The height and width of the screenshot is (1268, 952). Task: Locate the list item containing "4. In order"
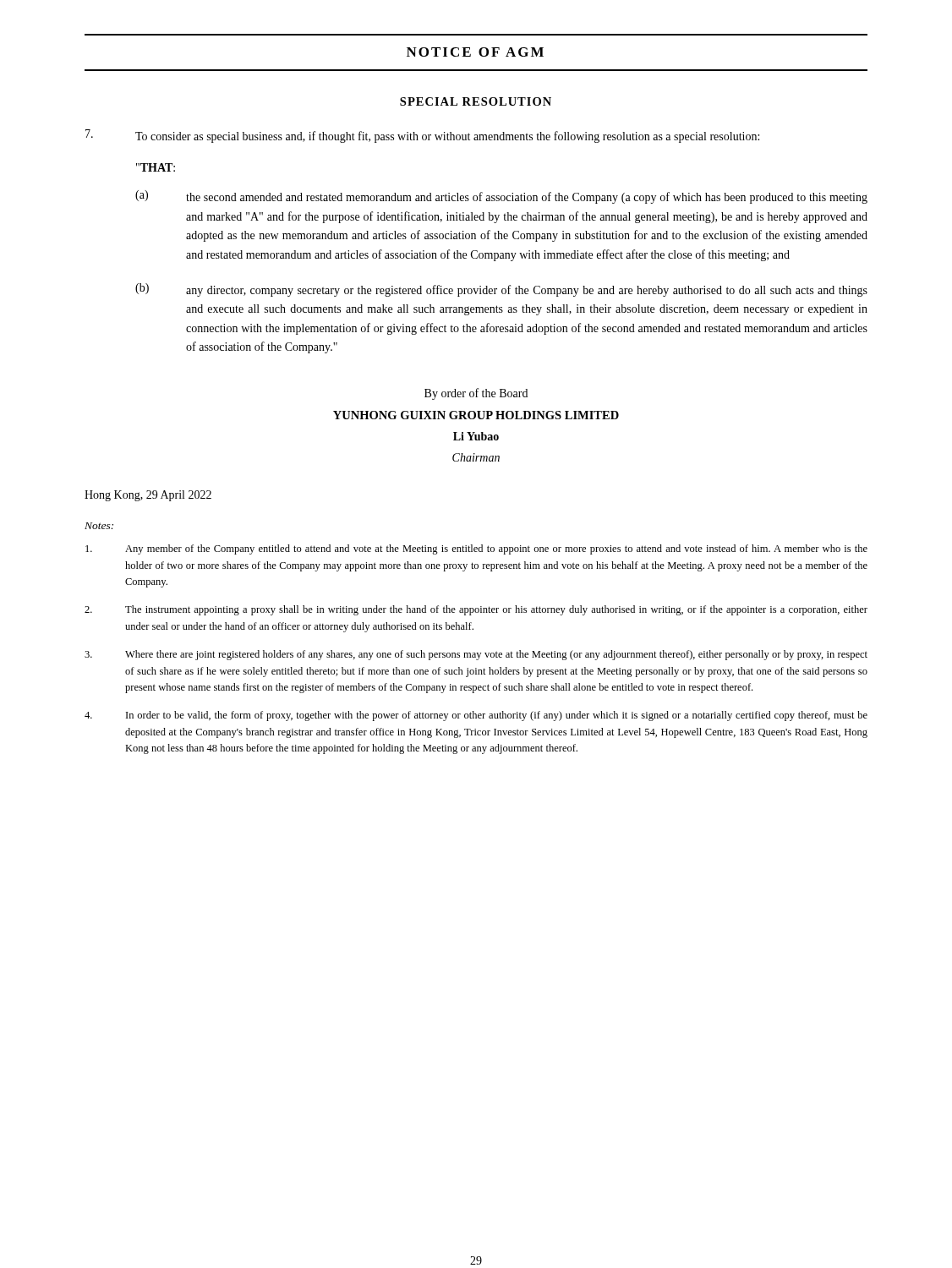(x=476, y=732)
